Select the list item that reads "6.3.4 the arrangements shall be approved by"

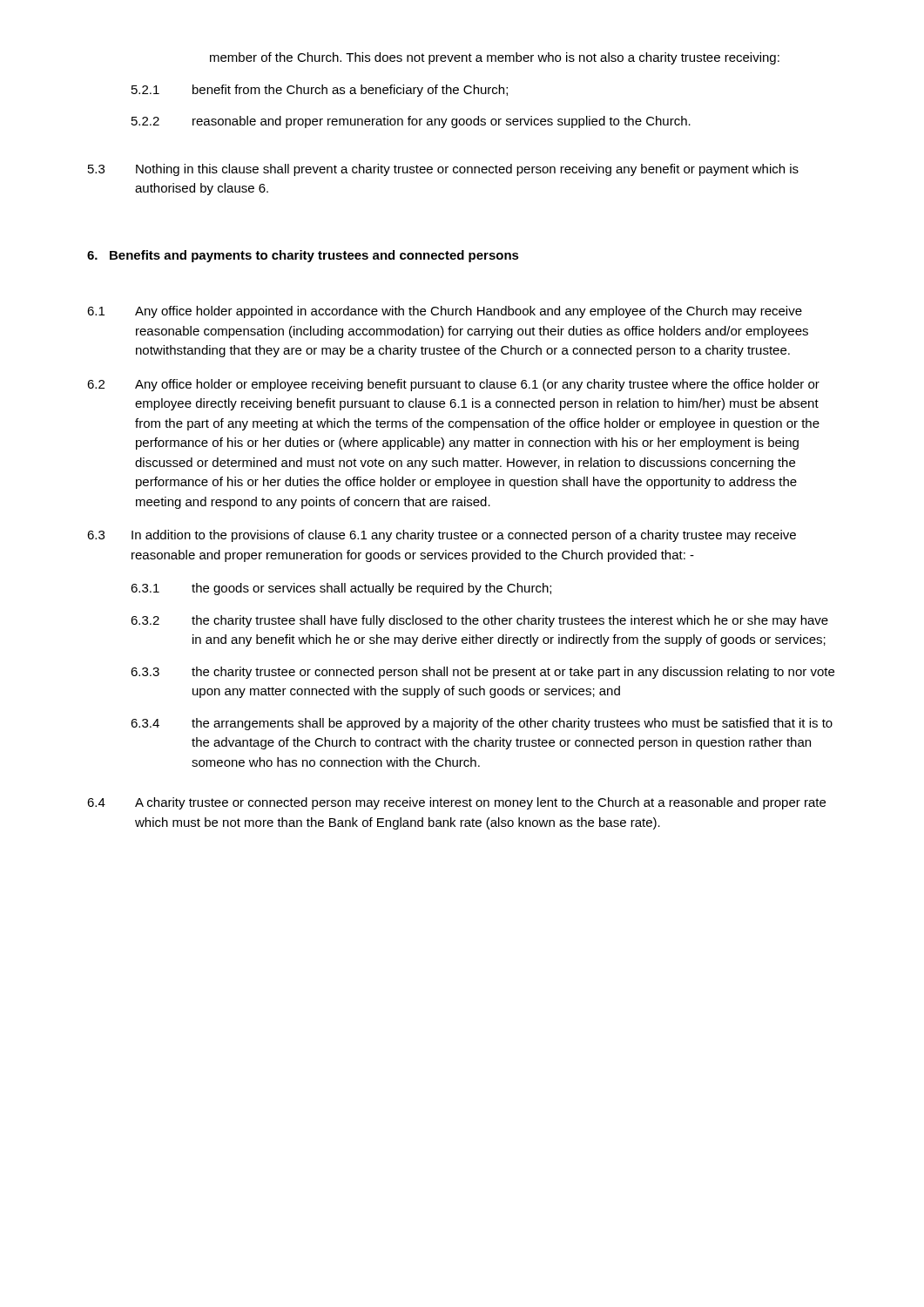(486, 743)
